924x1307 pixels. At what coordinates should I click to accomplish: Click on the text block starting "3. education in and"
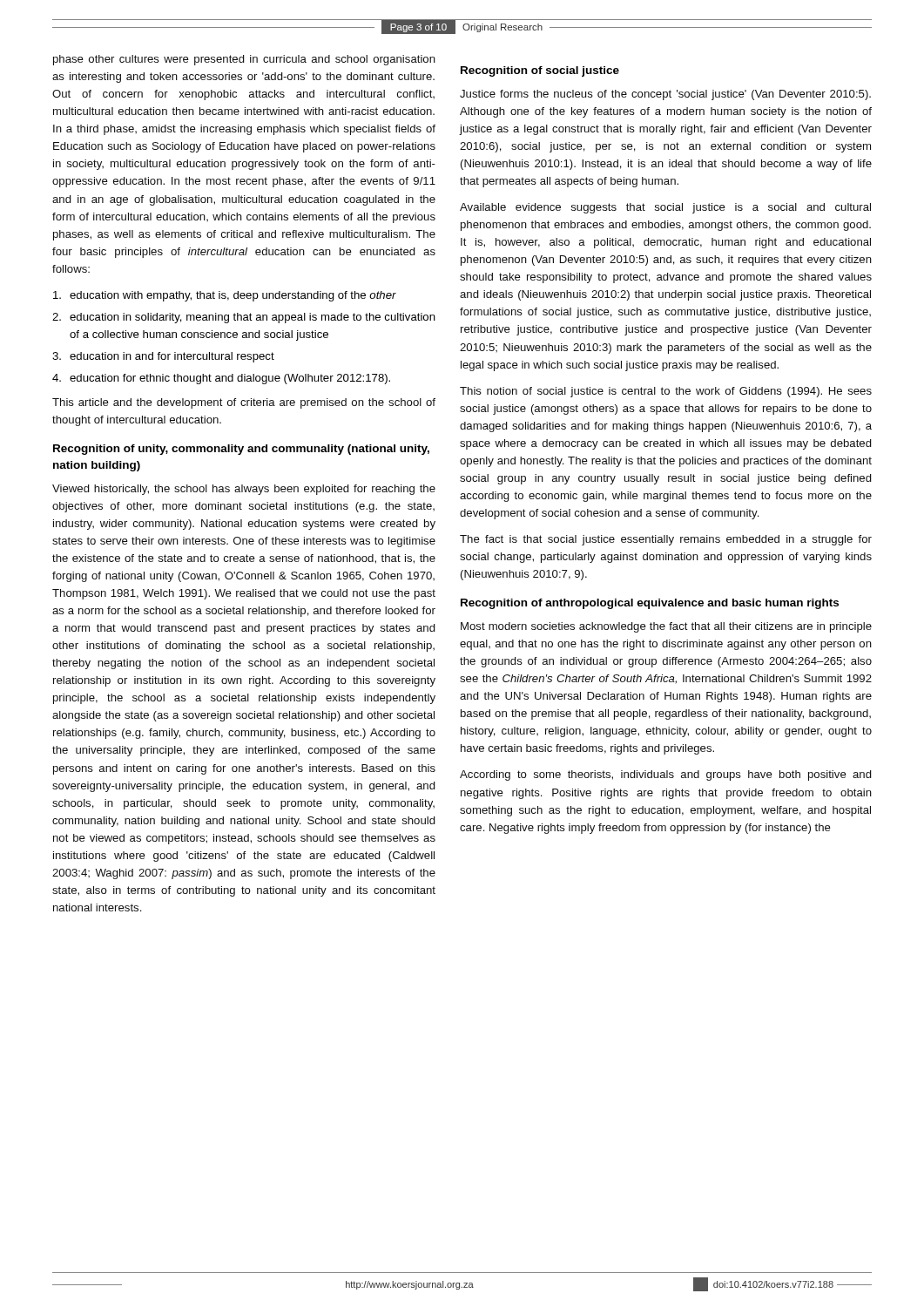tap(244, 356)
